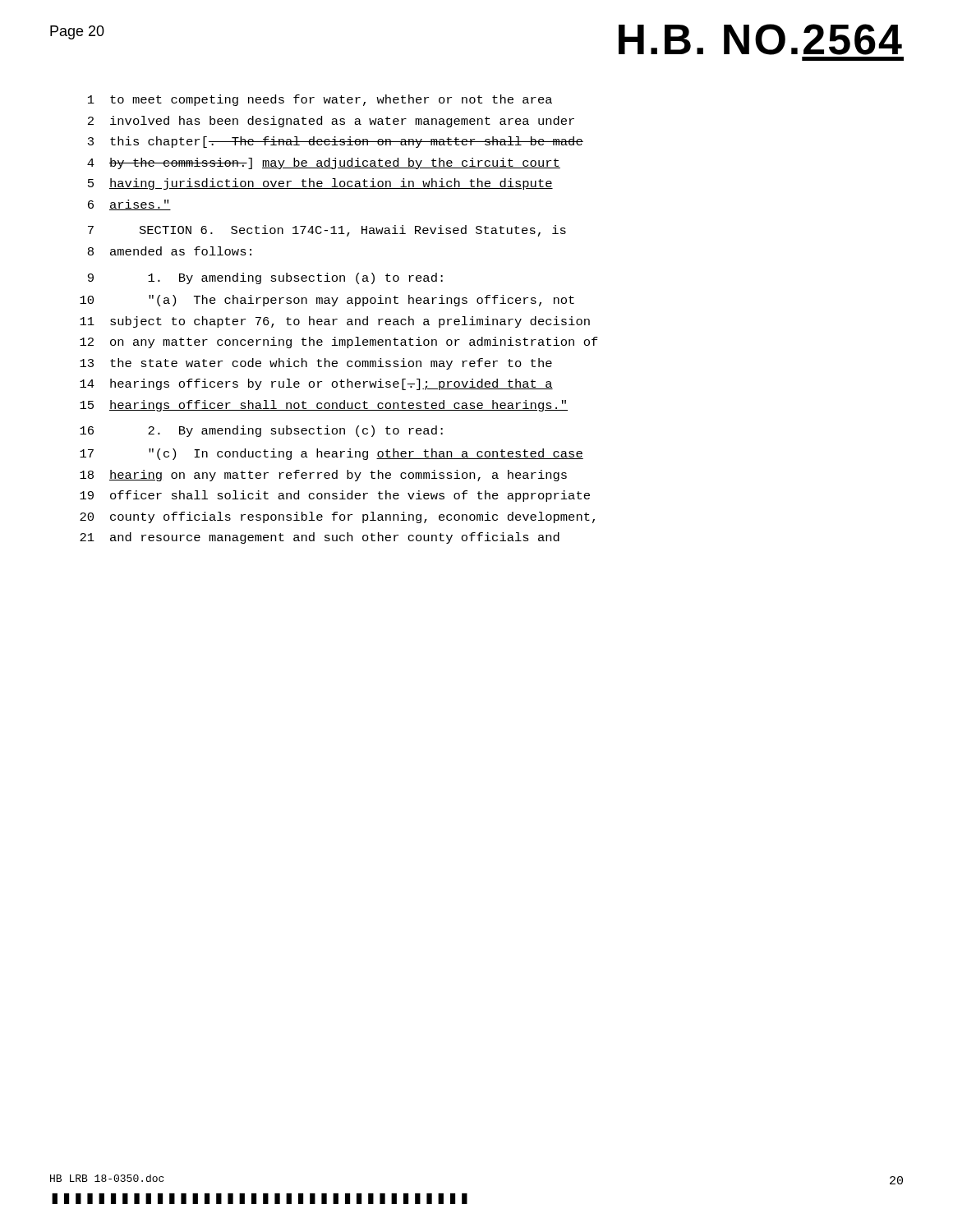
Task: Click on the block starting "3 this chapter[. The final decision"
Action: pos(476,143)
